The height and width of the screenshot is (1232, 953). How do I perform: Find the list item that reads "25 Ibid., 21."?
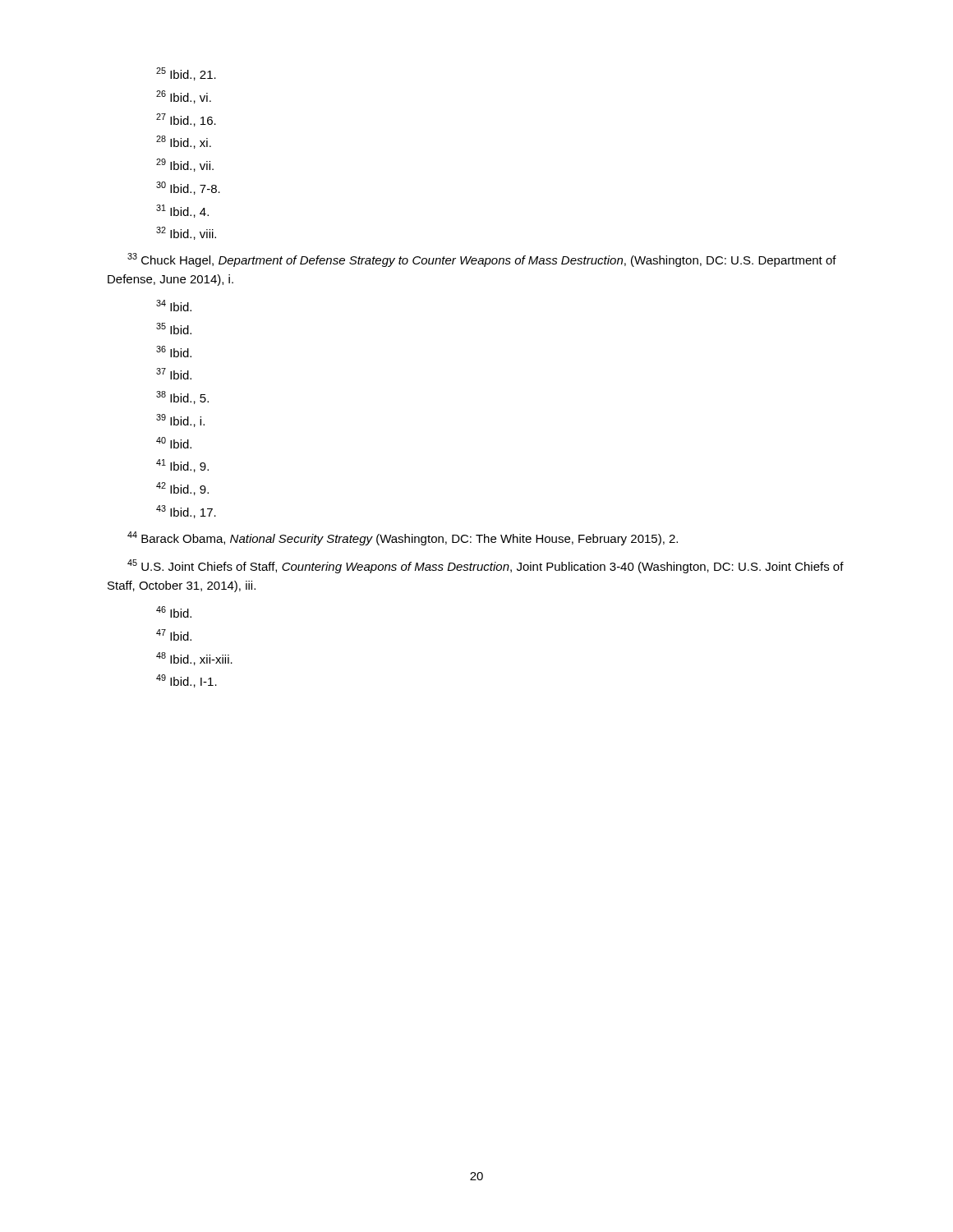point(186,73)
